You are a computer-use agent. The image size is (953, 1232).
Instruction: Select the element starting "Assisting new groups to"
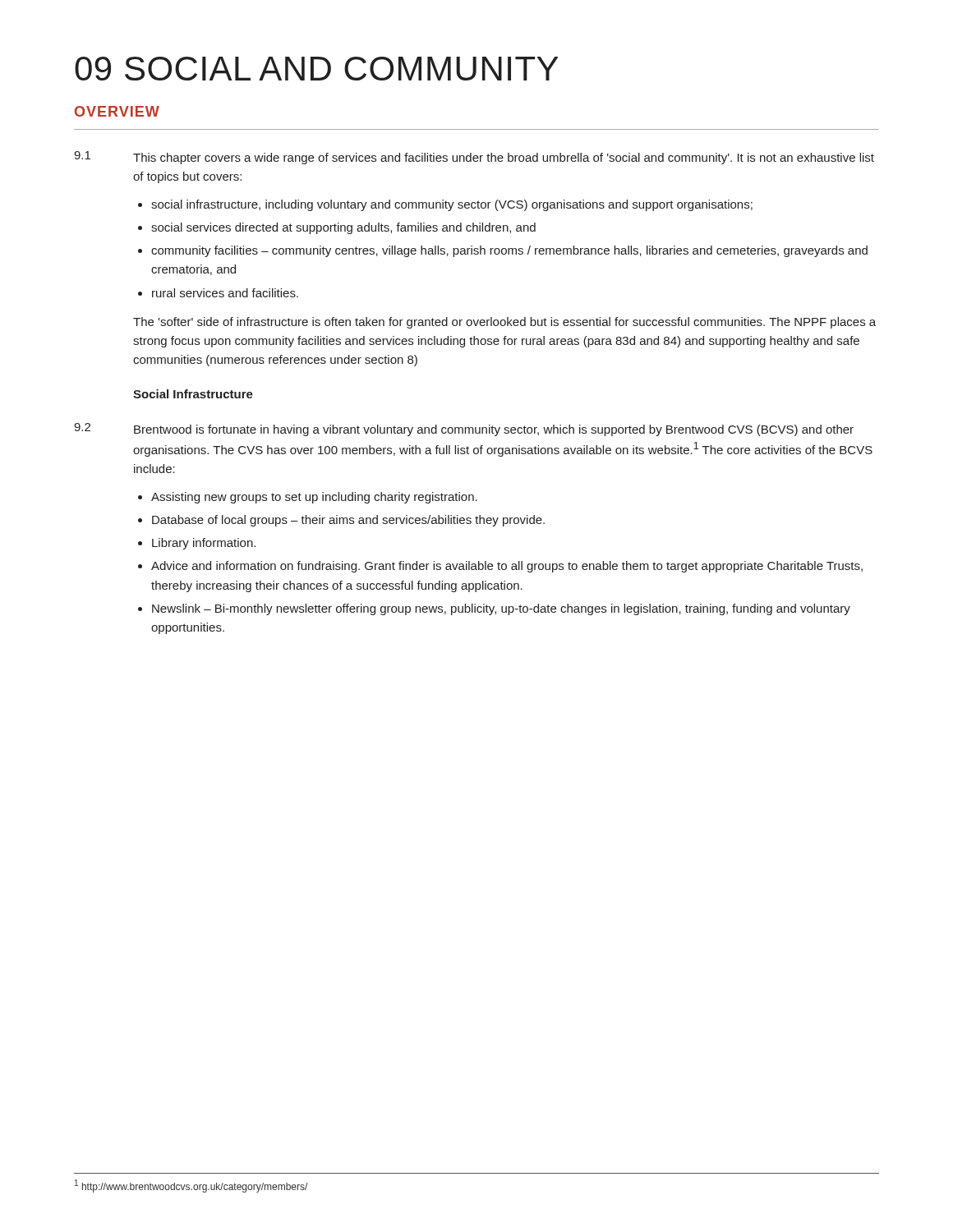click(x=315, y=496)
